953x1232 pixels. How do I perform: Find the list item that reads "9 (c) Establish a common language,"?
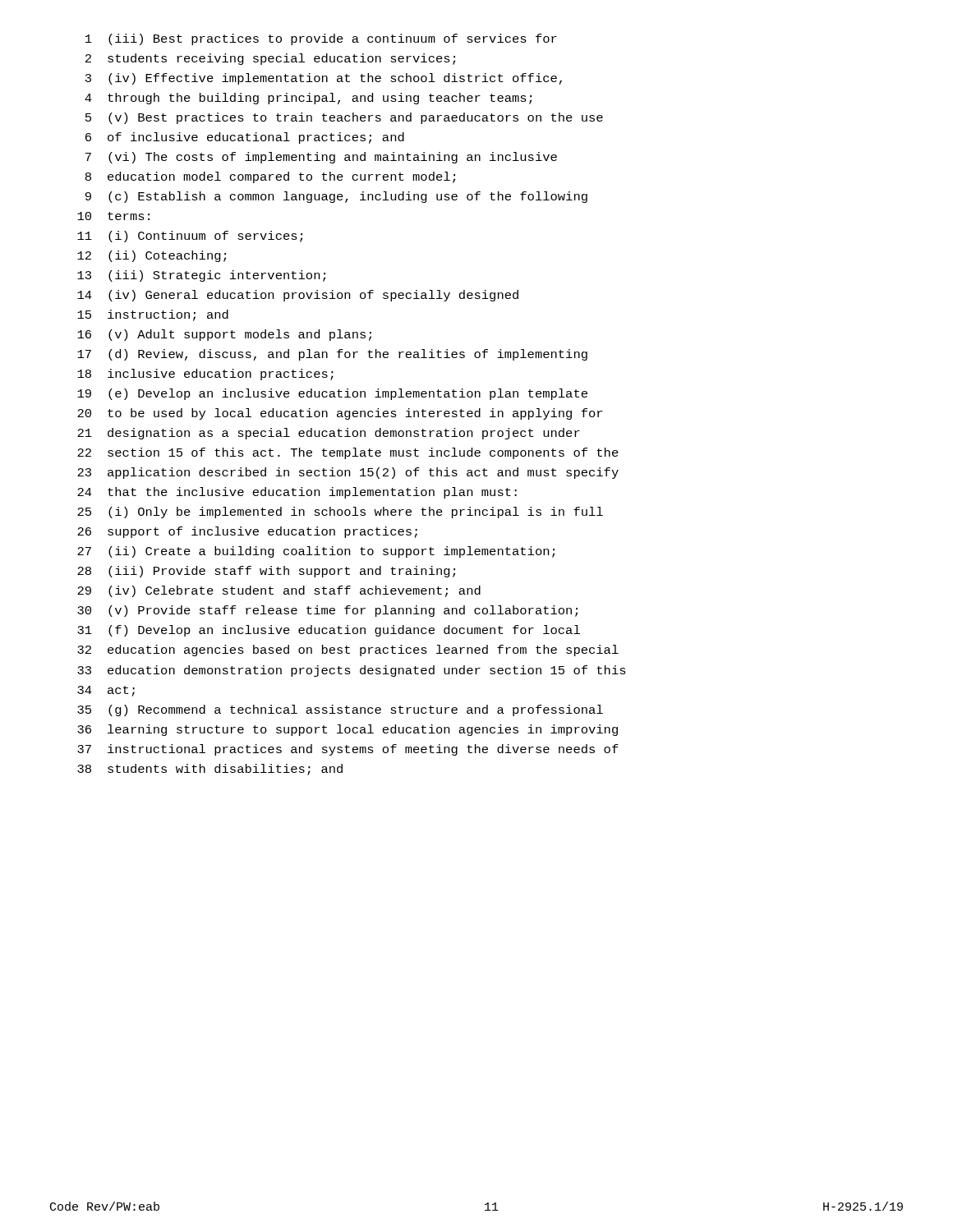pos(476,197)
